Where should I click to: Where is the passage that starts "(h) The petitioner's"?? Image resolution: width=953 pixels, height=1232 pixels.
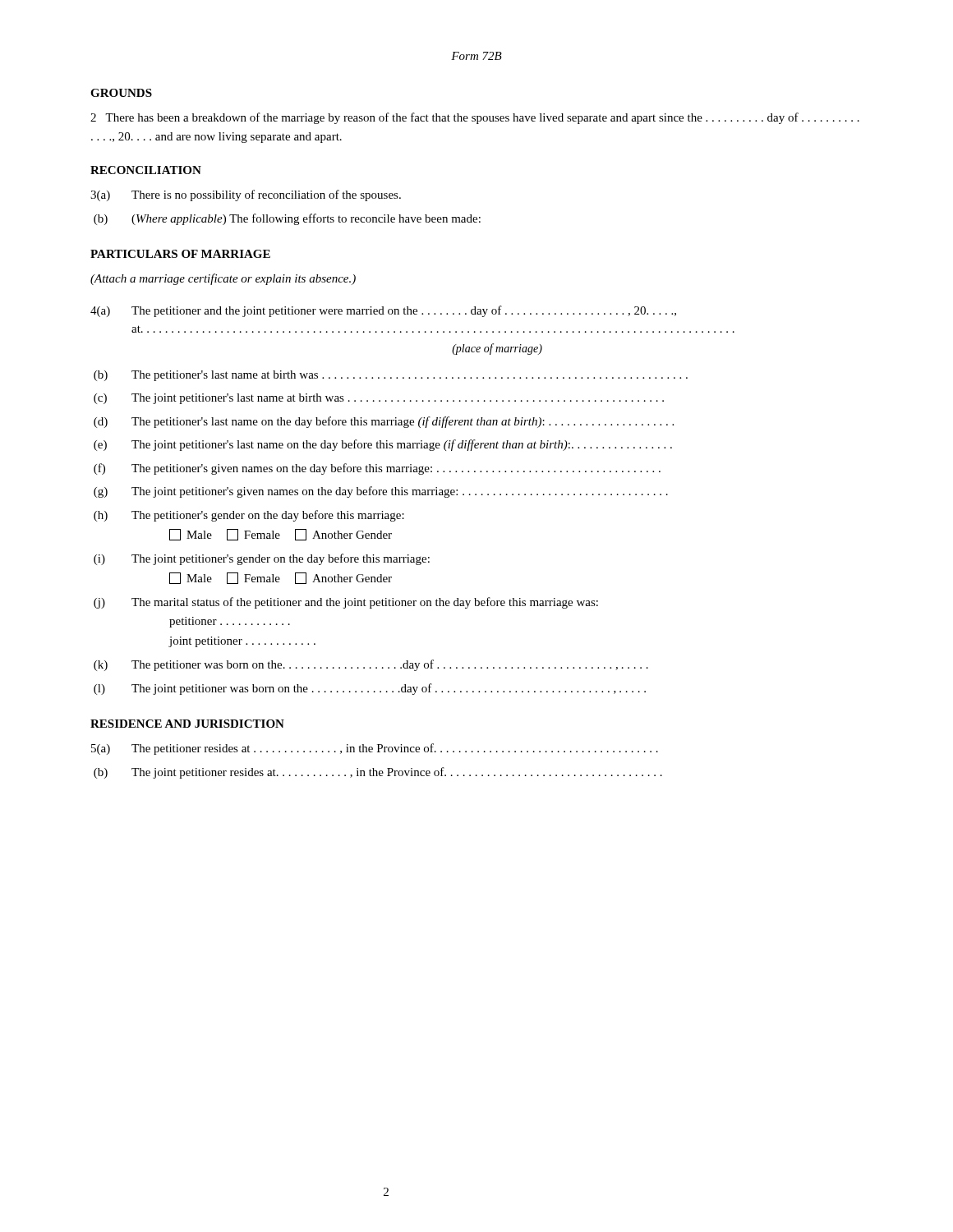[x=249, y=516]
